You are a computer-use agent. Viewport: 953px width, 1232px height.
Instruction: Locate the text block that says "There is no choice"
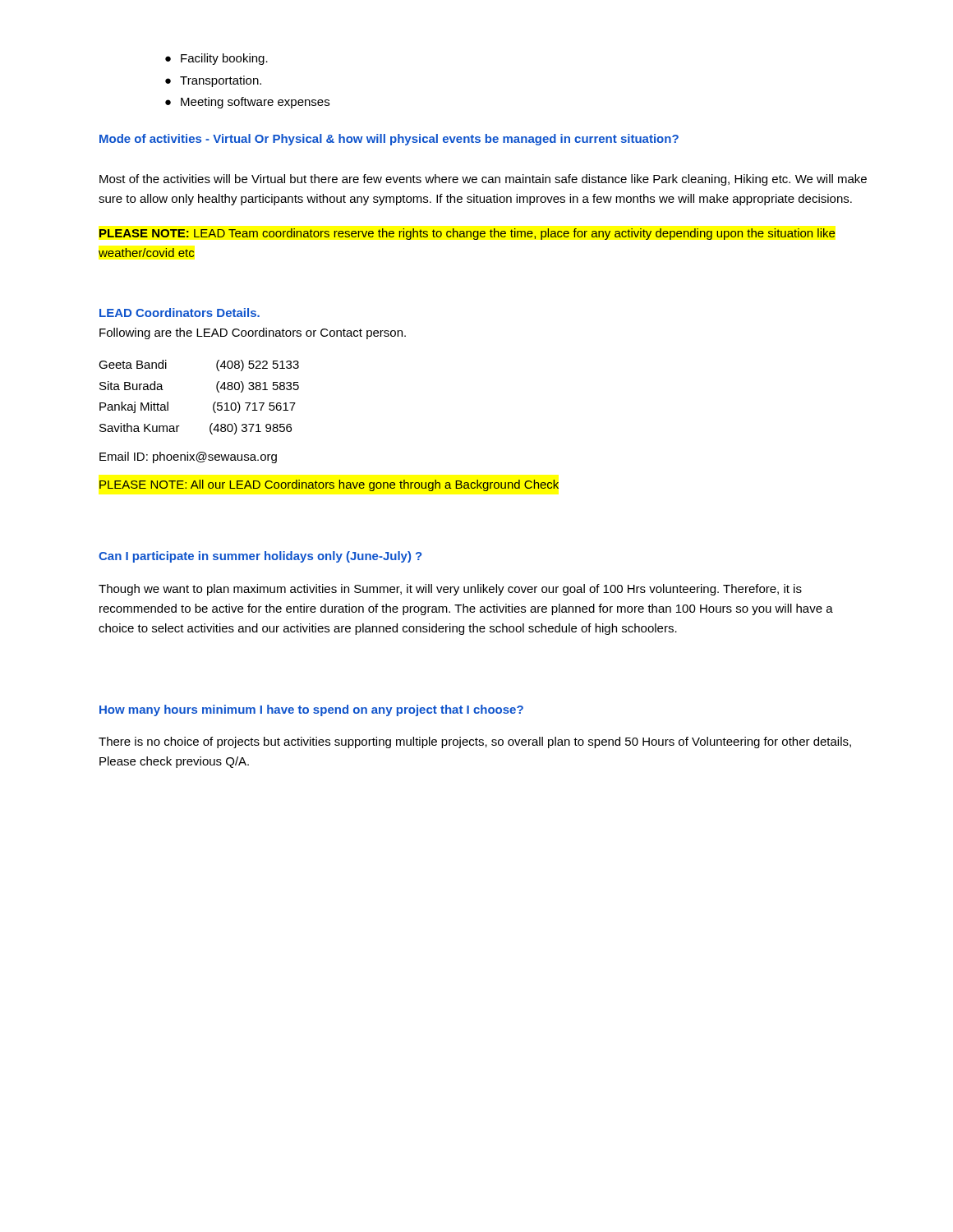click(x=475, y=751)
